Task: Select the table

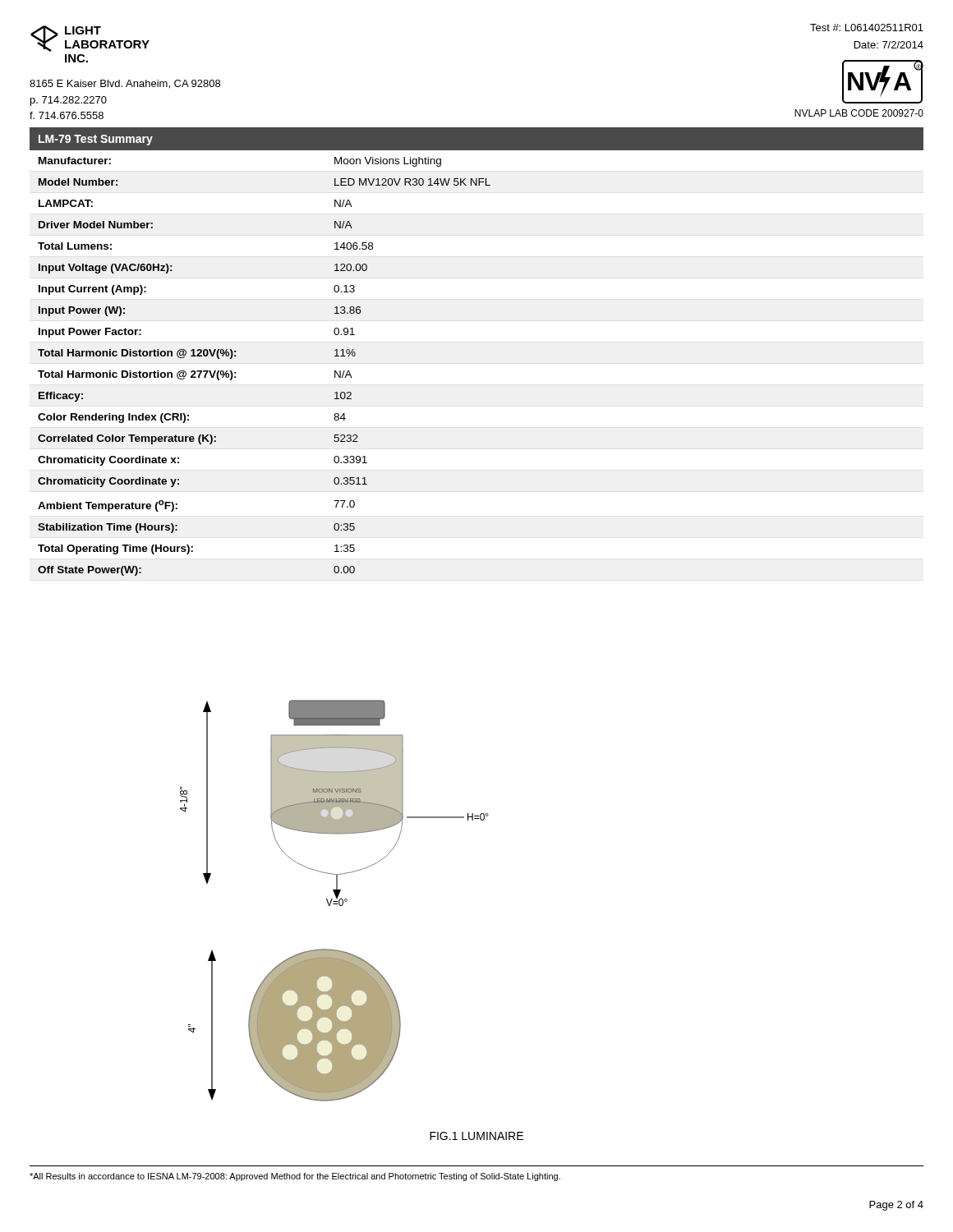Action: tap(476, 354)
